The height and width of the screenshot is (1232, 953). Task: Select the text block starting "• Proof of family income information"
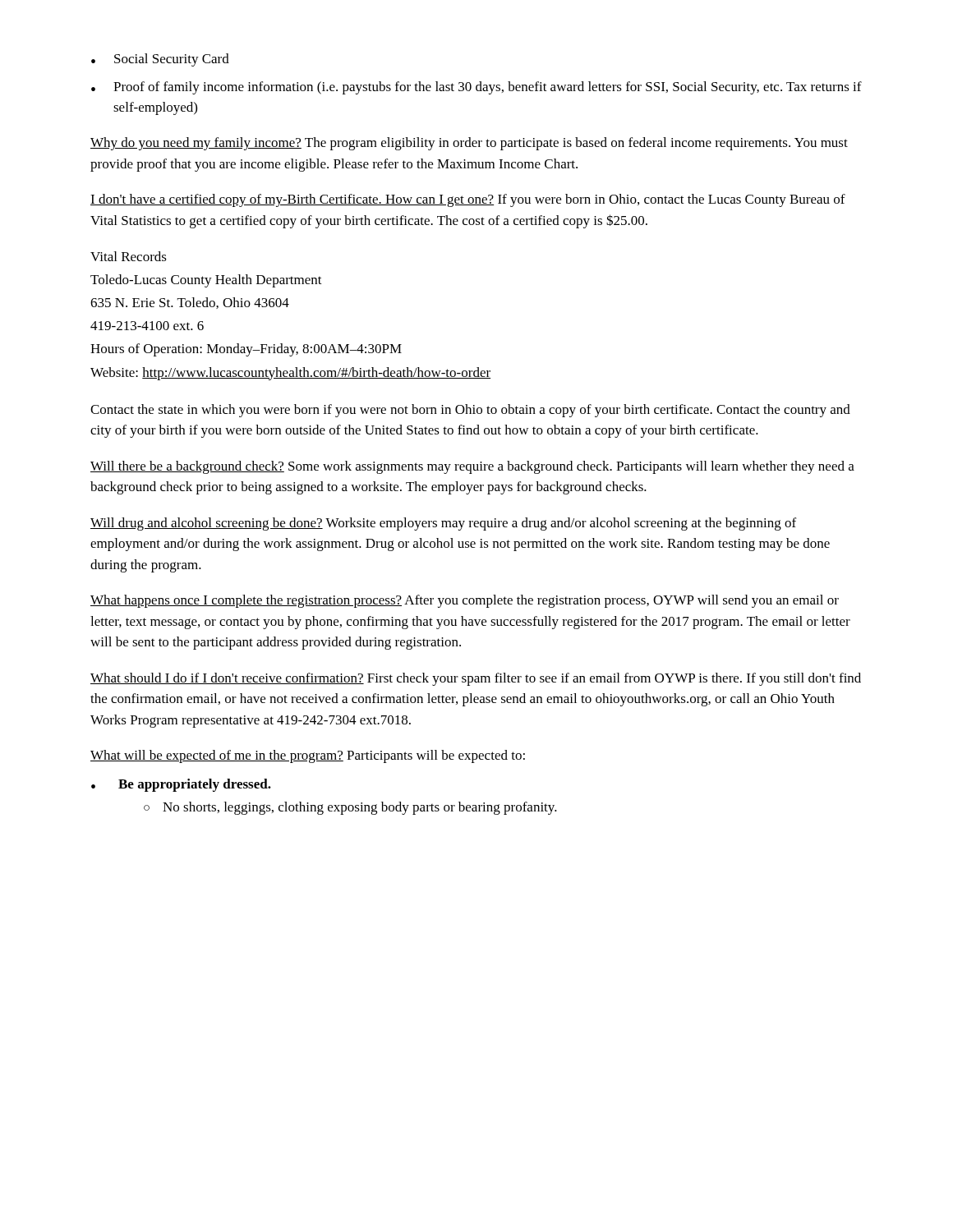(476, 97)
